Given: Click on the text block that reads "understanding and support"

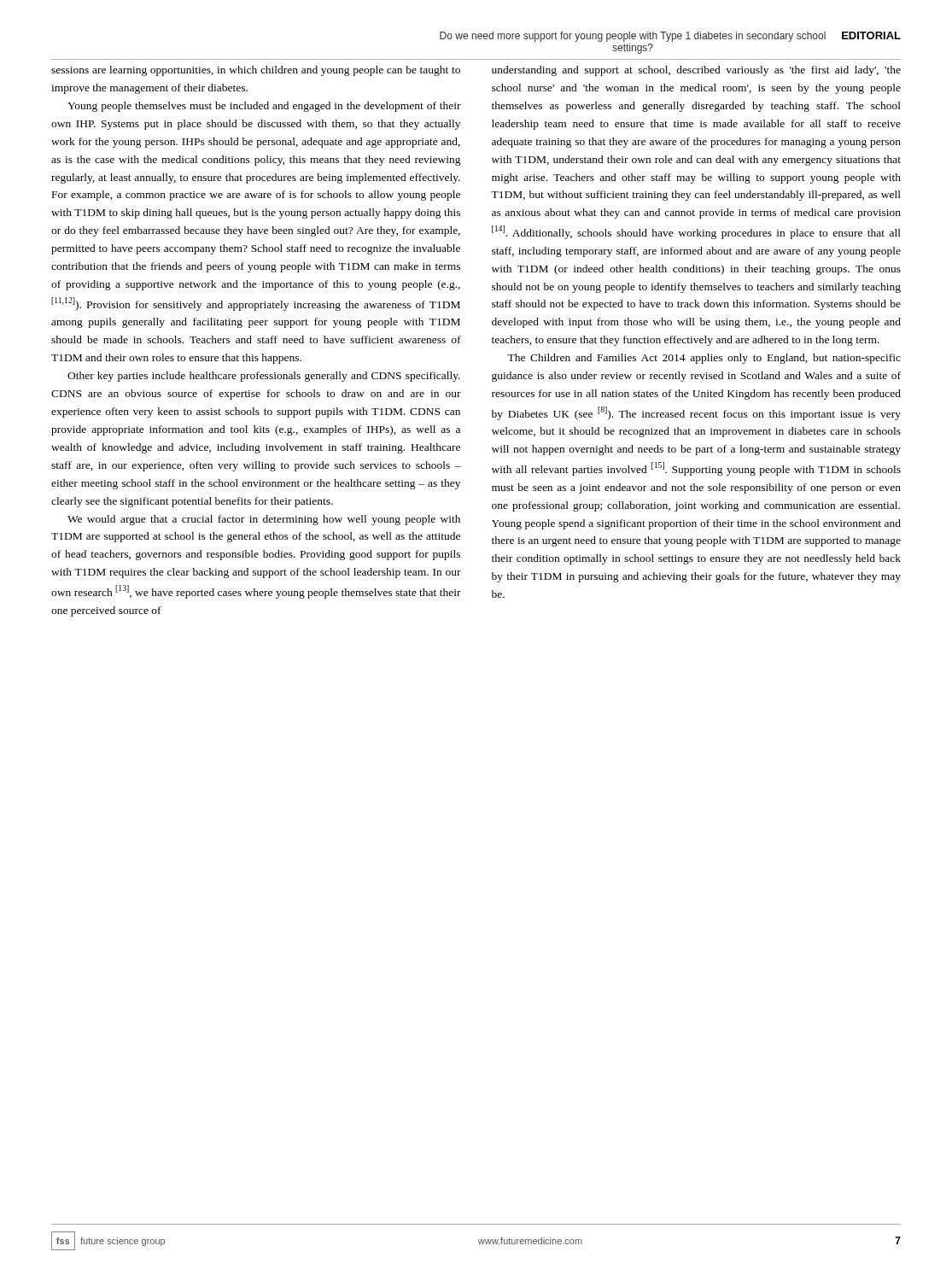Looking at the screenshot, I should point(696,333).
